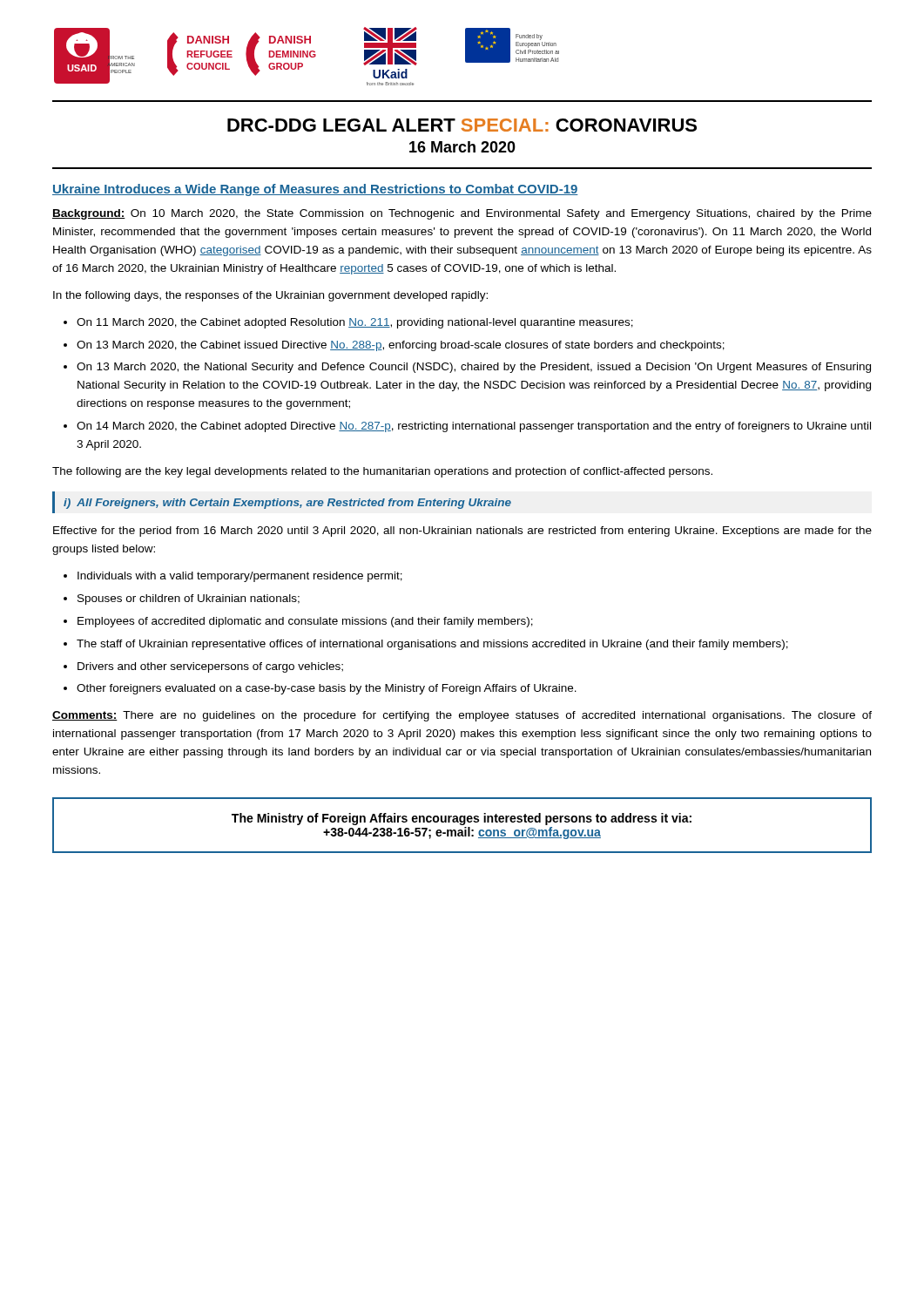
Task: Click the passage that begins "Background: On 10 March 2020, the State Commission"
Action: (462, 240)
